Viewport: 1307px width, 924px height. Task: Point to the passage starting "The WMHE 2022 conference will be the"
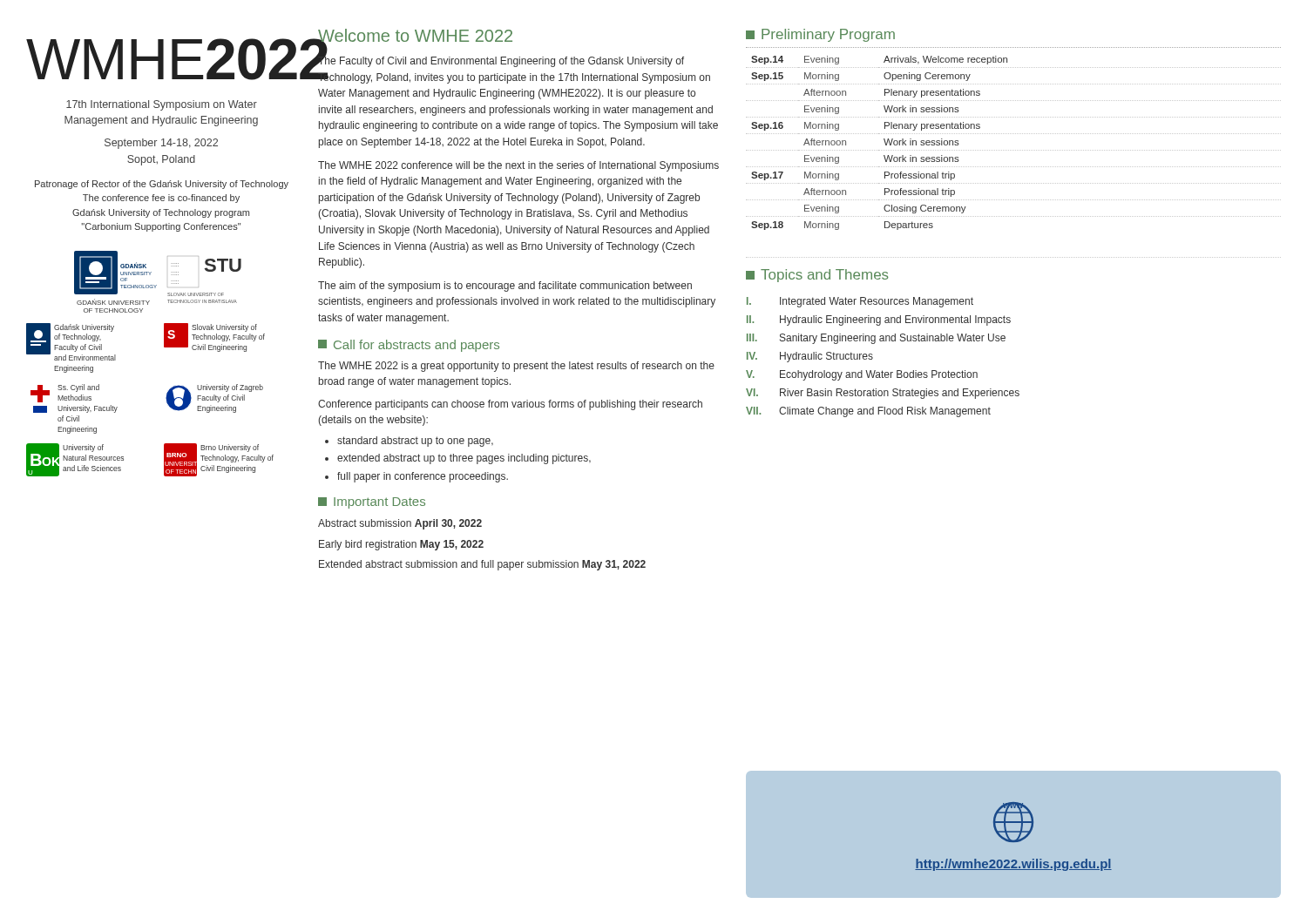pos(519,214)
